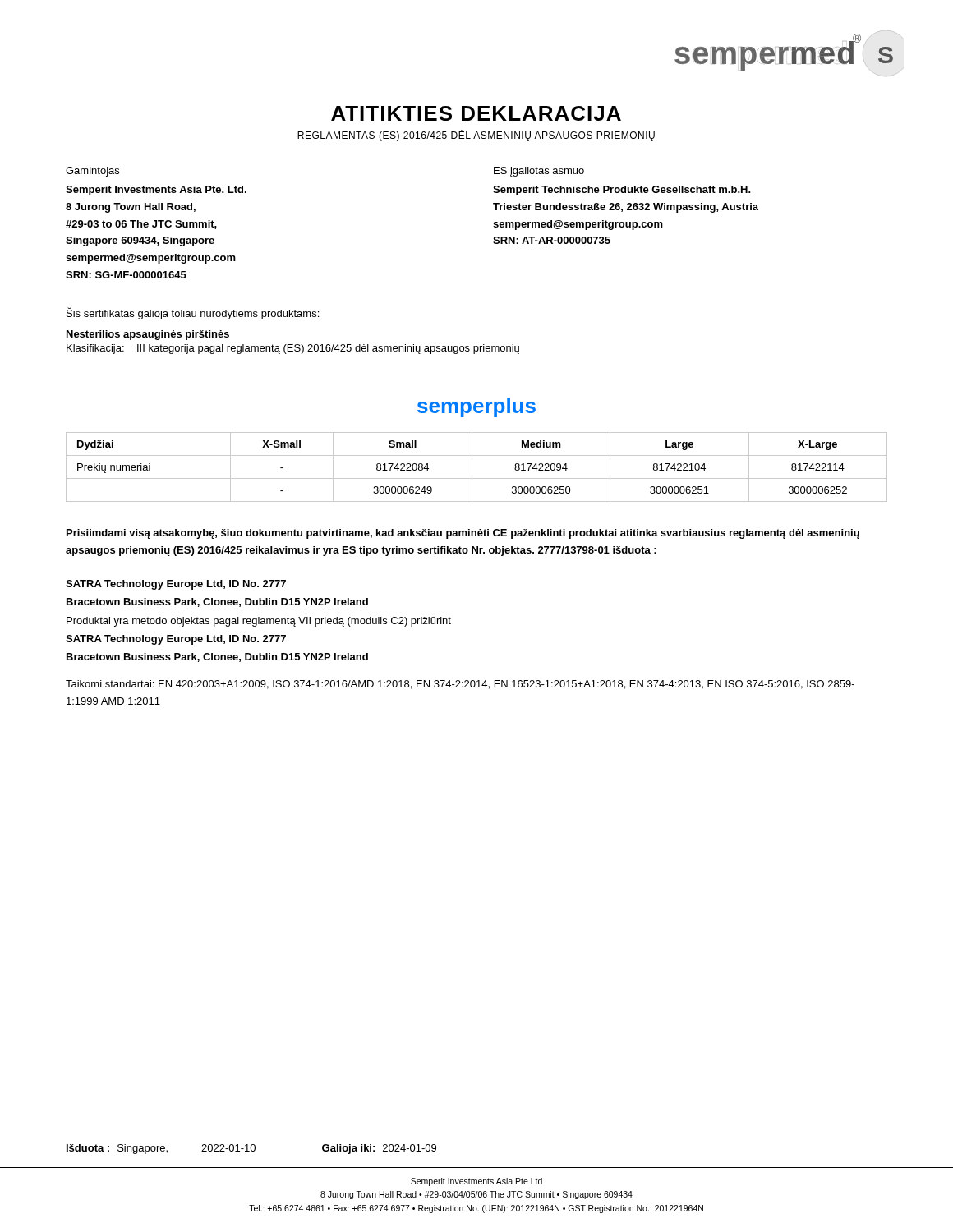Click where it says "ATITIKTIES DEKLARACIJA"
This screenshot has height=1232, width=953.
point(476,113)
